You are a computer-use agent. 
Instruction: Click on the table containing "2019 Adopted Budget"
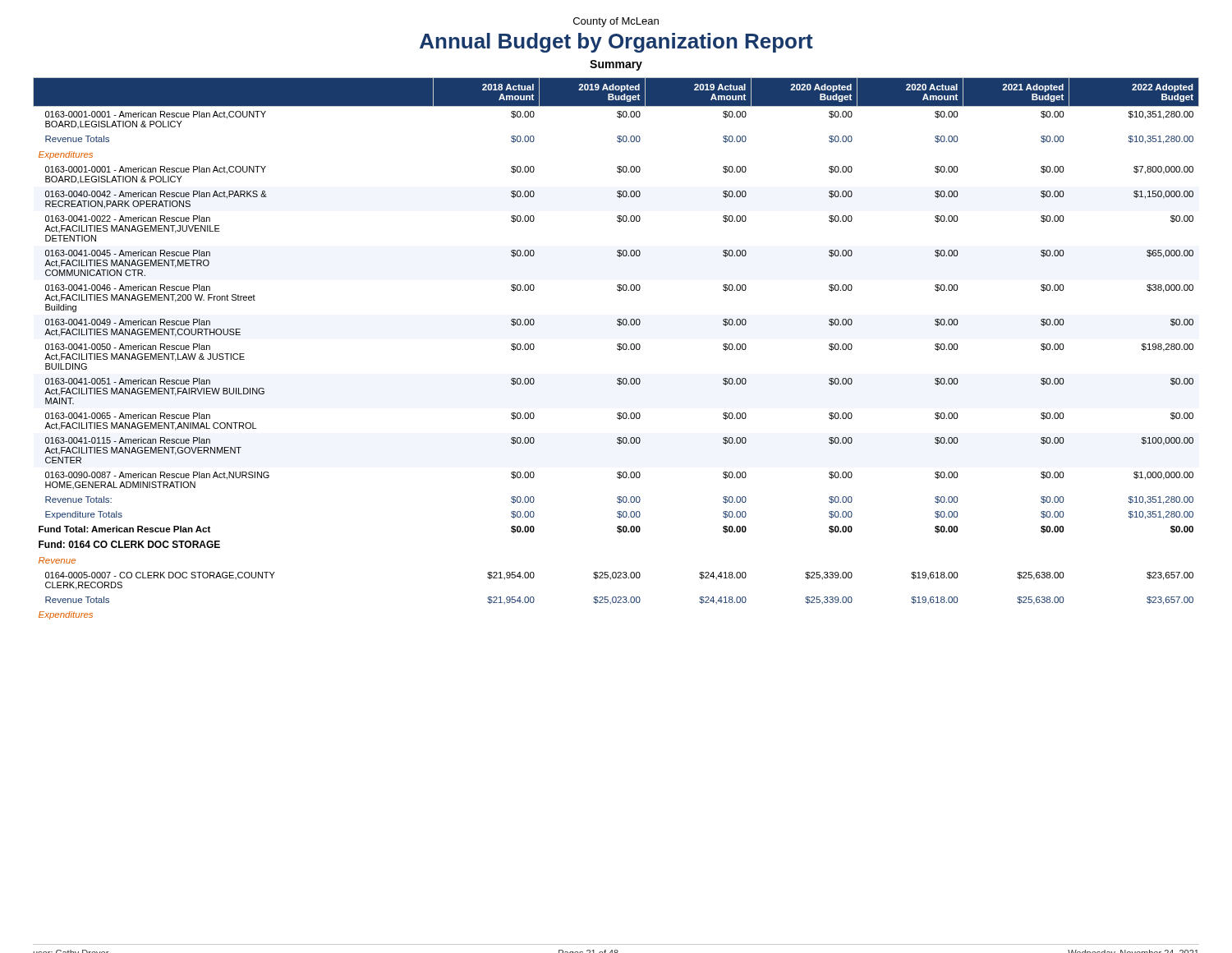[x=616, y=350]
